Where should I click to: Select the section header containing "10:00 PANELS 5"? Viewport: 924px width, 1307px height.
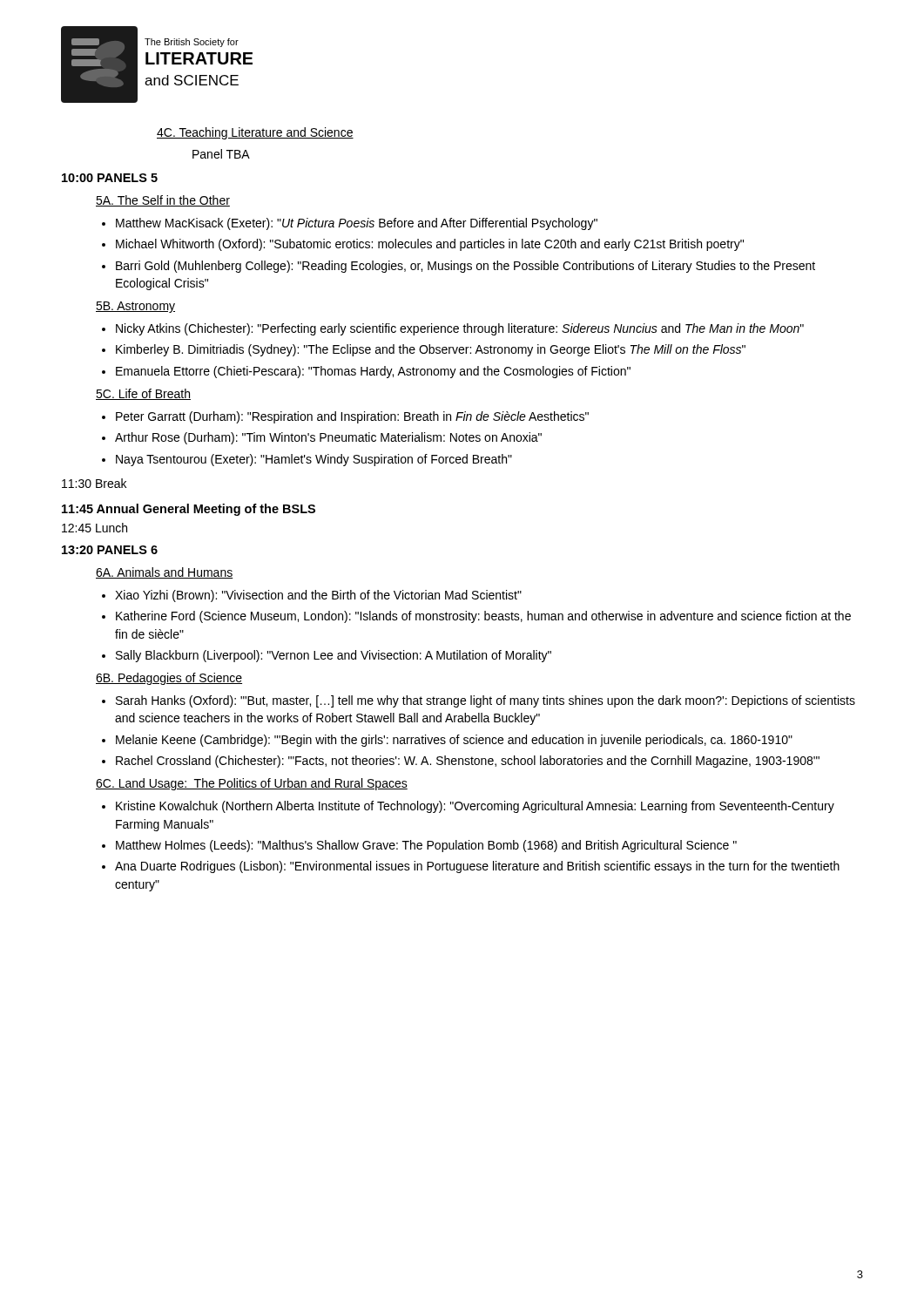109,178
